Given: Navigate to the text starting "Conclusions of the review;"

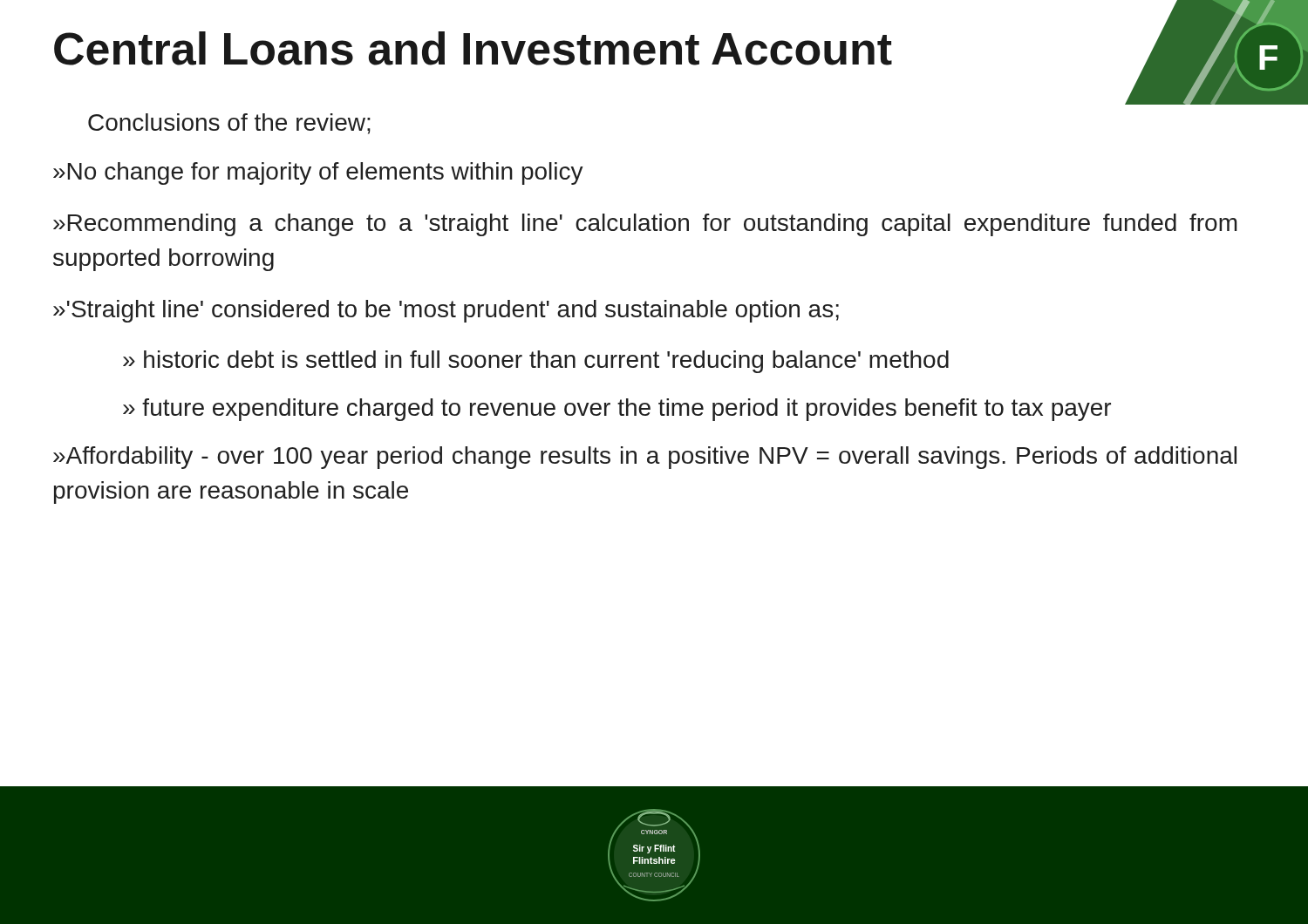Looking at the screenshot, I should click(x=230, y=122).
